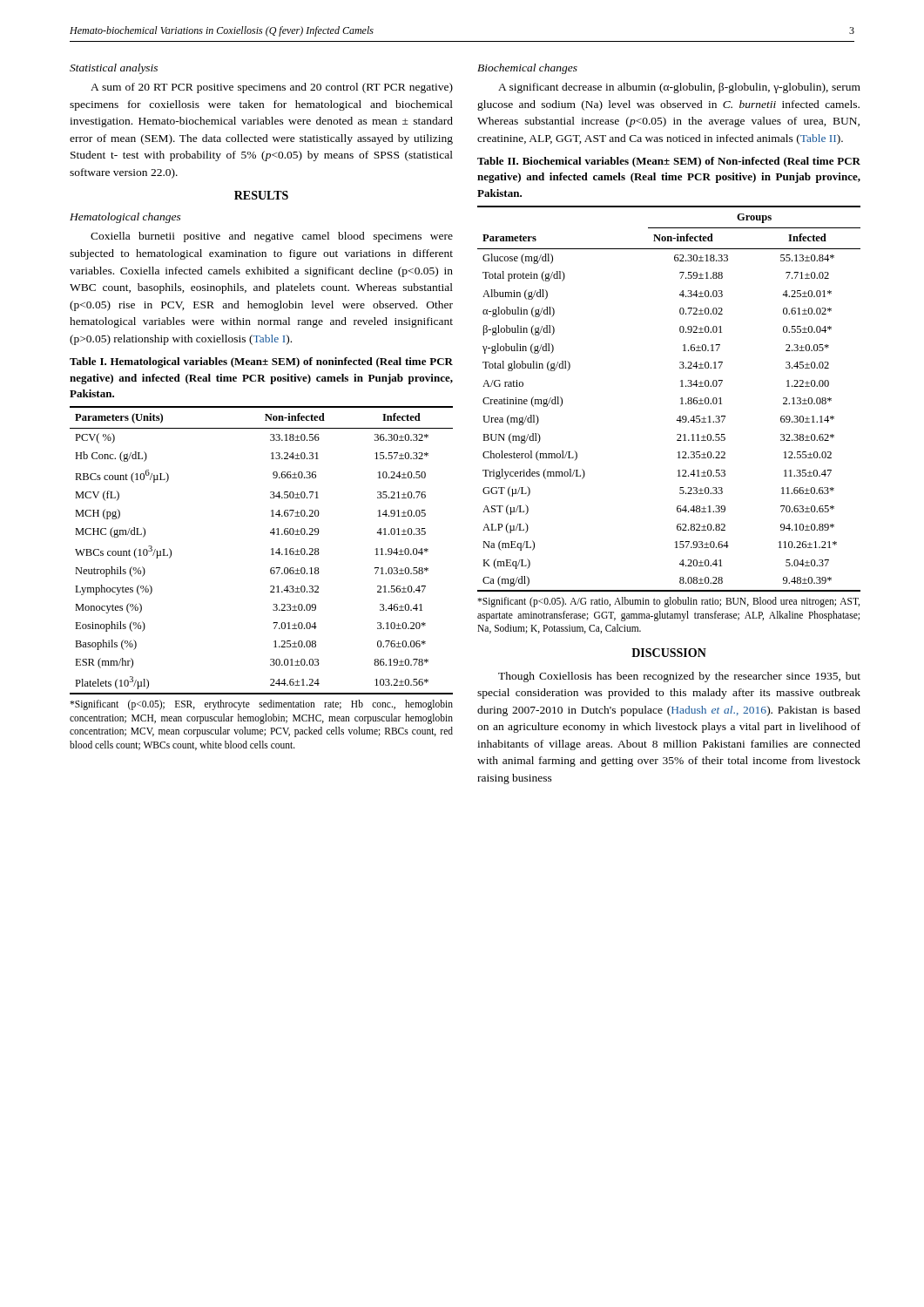924x1307 pixels.
Task: Find the block on this page that starts "A significant decrease in albumin (α-globulin, β-globulin,"
Action: pyautogui.click(x=669, y=112)
